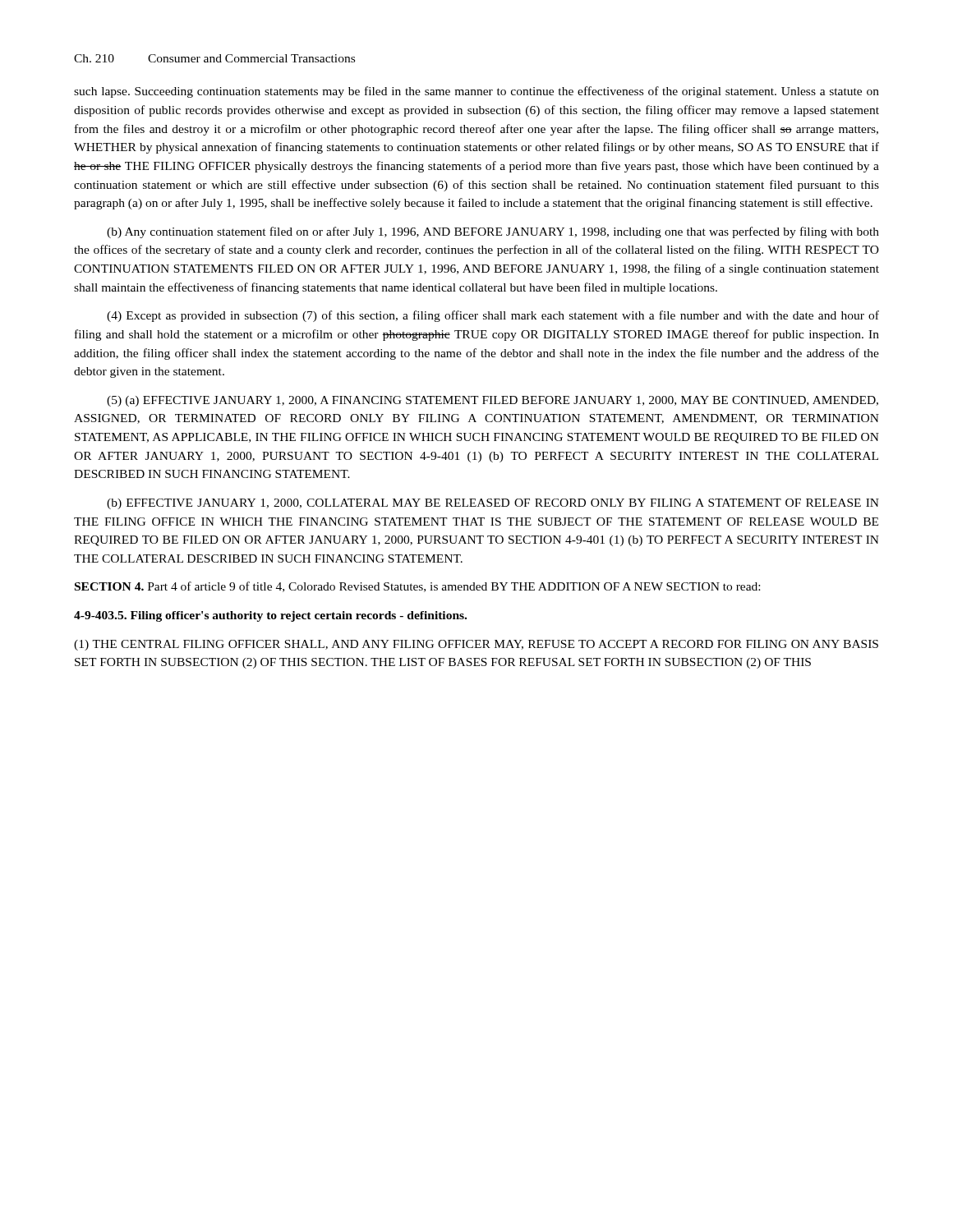Navigate to the passage starting "(4) Except as provided in subsection (7)"
The image size is (953, 1232).
[476, 344]
